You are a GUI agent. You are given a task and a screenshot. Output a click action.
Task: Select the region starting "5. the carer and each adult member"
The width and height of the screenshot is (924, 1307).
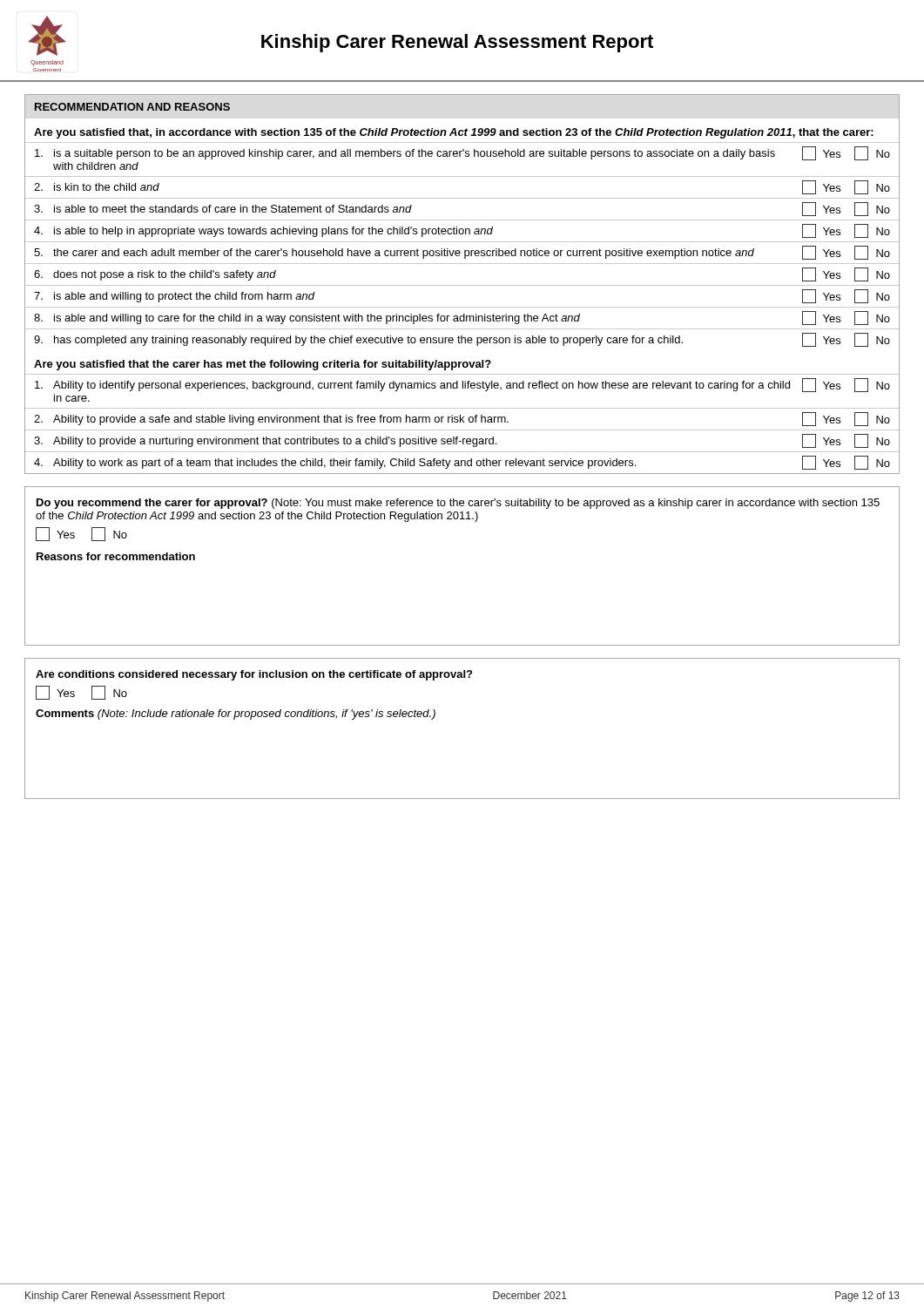point(462,253)
